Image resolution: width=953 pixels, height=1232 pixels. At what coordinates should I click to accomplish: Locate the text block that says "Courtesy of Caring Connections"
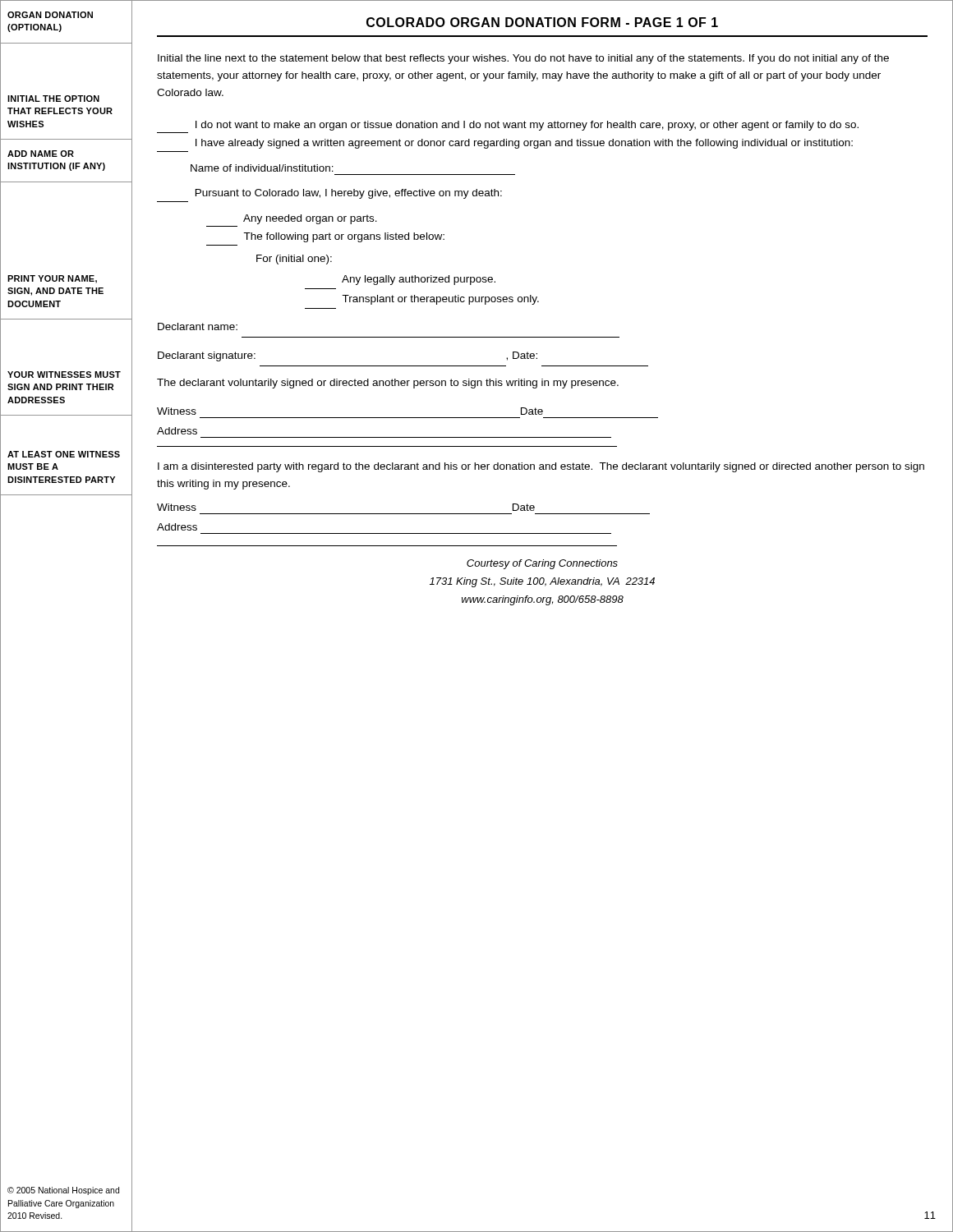tap(542, 581)
